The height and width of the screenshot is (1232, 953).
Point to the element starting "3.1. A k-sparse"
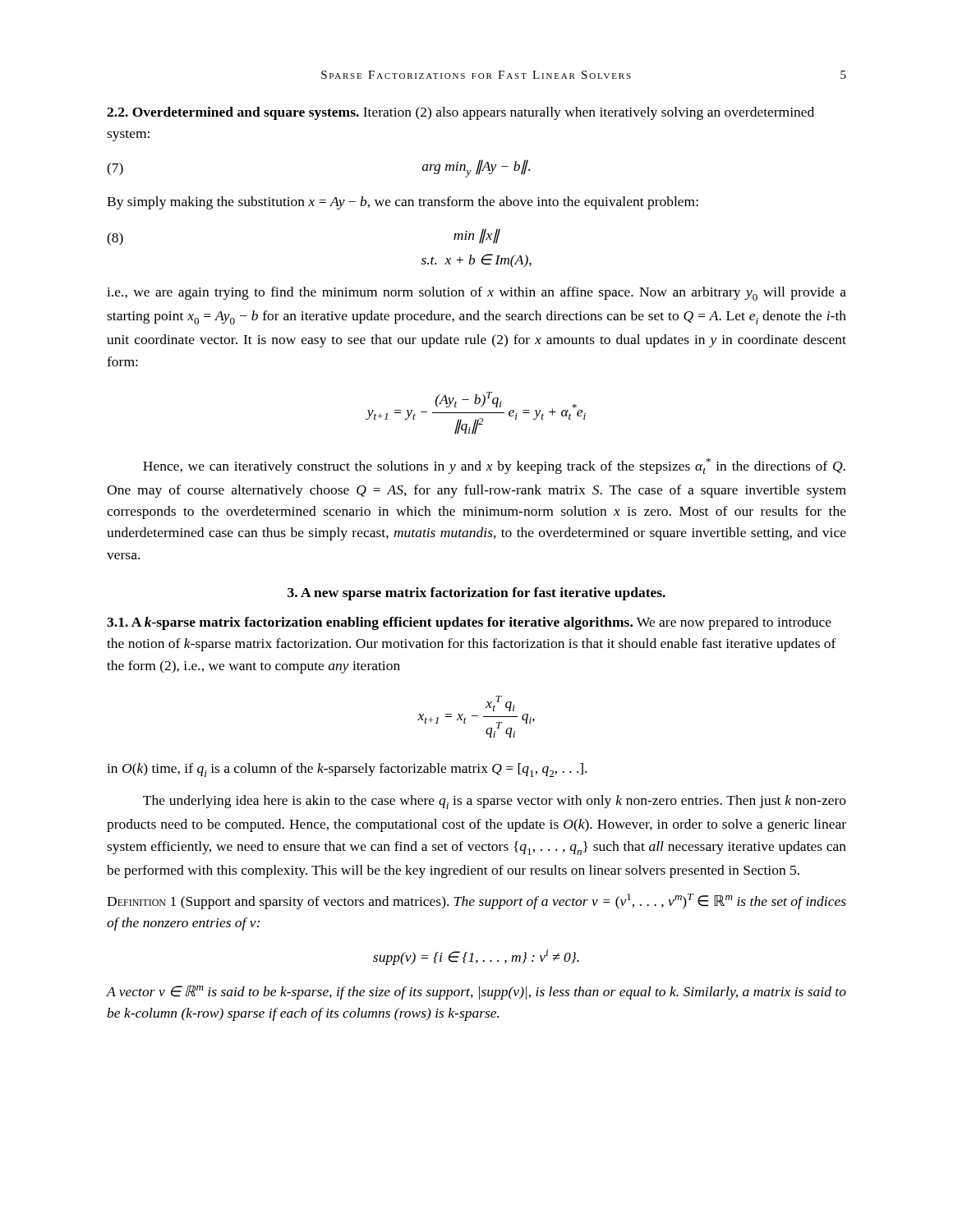[471, 643]
